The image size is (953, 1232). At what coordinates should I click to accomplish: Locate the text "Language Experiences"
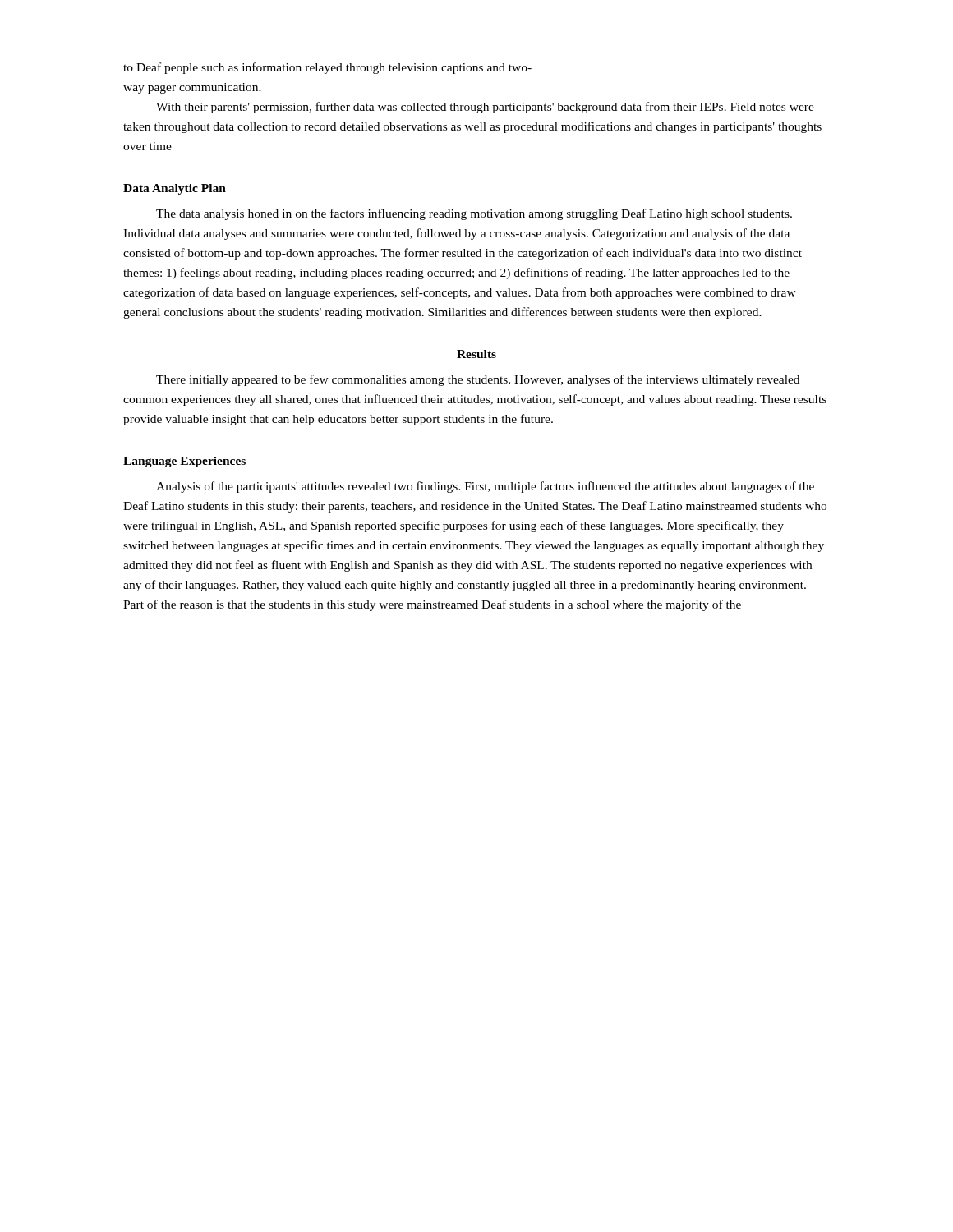pos(185,461)
